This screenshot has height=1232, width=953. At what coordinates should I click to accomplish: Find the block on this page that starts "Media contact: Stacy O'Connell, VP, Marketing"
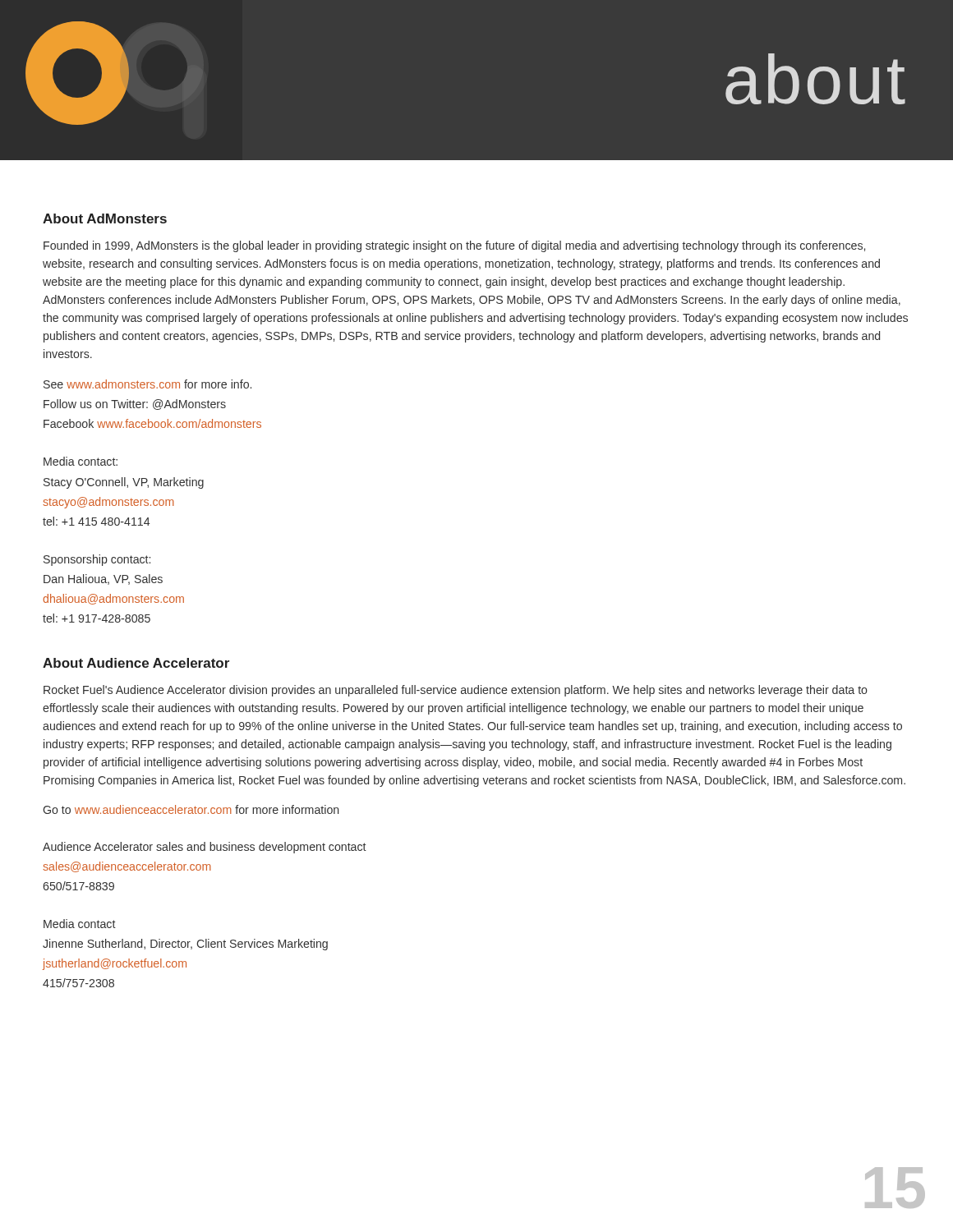pyautogui.click(x=123, y=492)
